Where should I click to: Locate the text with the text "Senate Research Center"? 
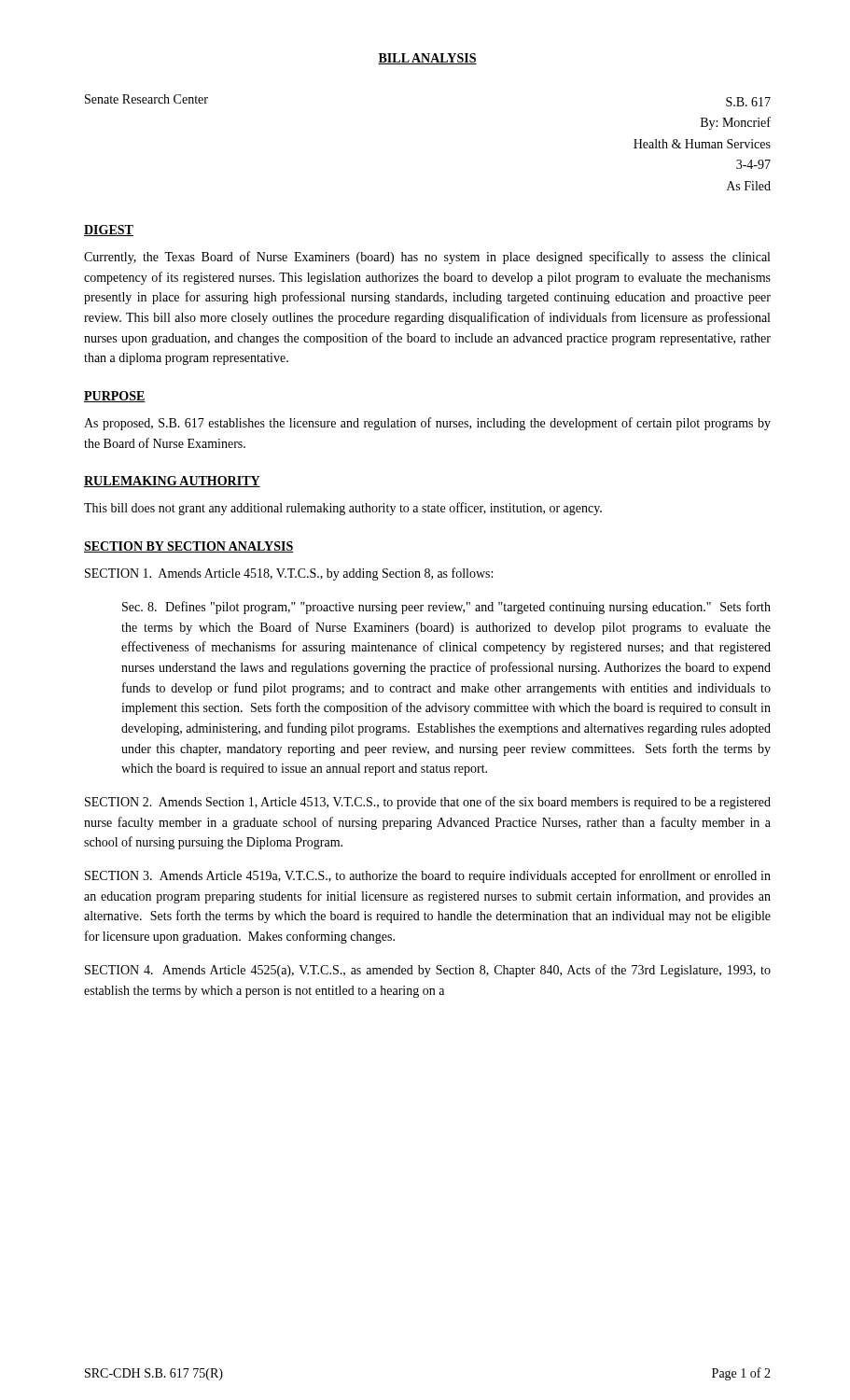tap(146, 99)
